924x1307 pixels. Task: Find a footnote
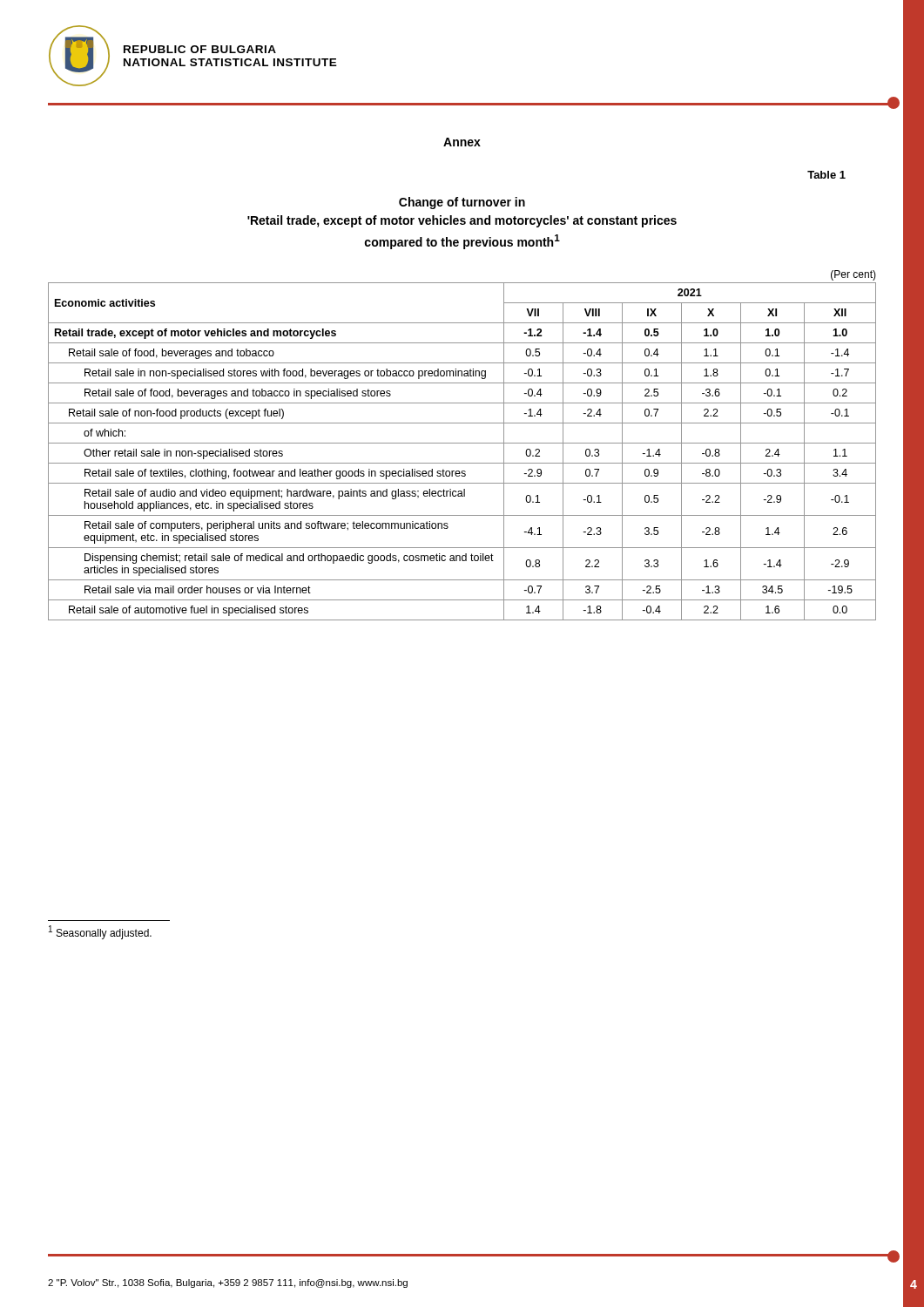(109, 930)
